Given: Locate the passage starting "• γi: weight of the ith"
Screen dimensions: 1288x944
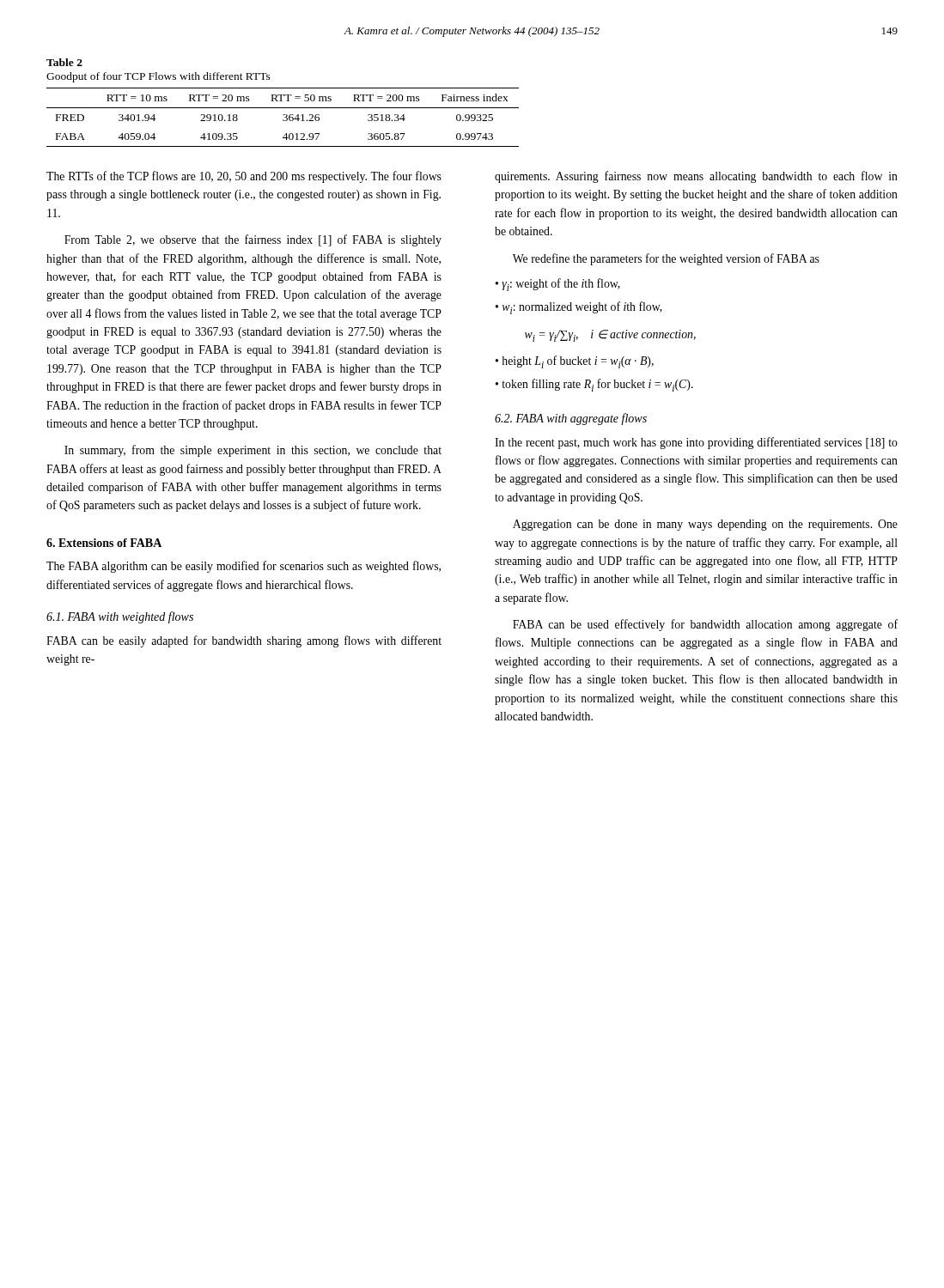Looking at the screenshot, I should tap(558, 285).
